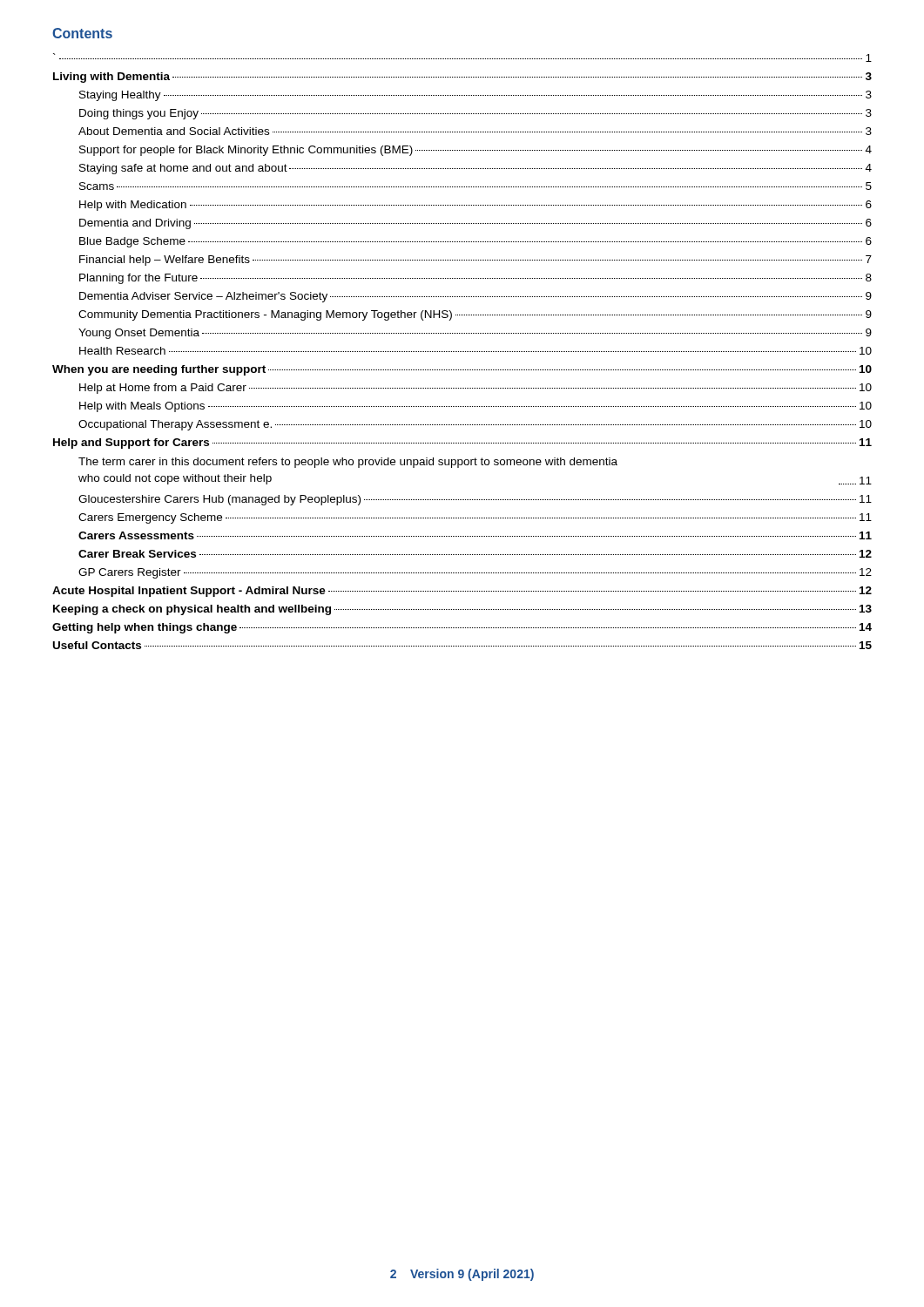
Task: Point to "Living with Dementia 3"
Action: 462,76
